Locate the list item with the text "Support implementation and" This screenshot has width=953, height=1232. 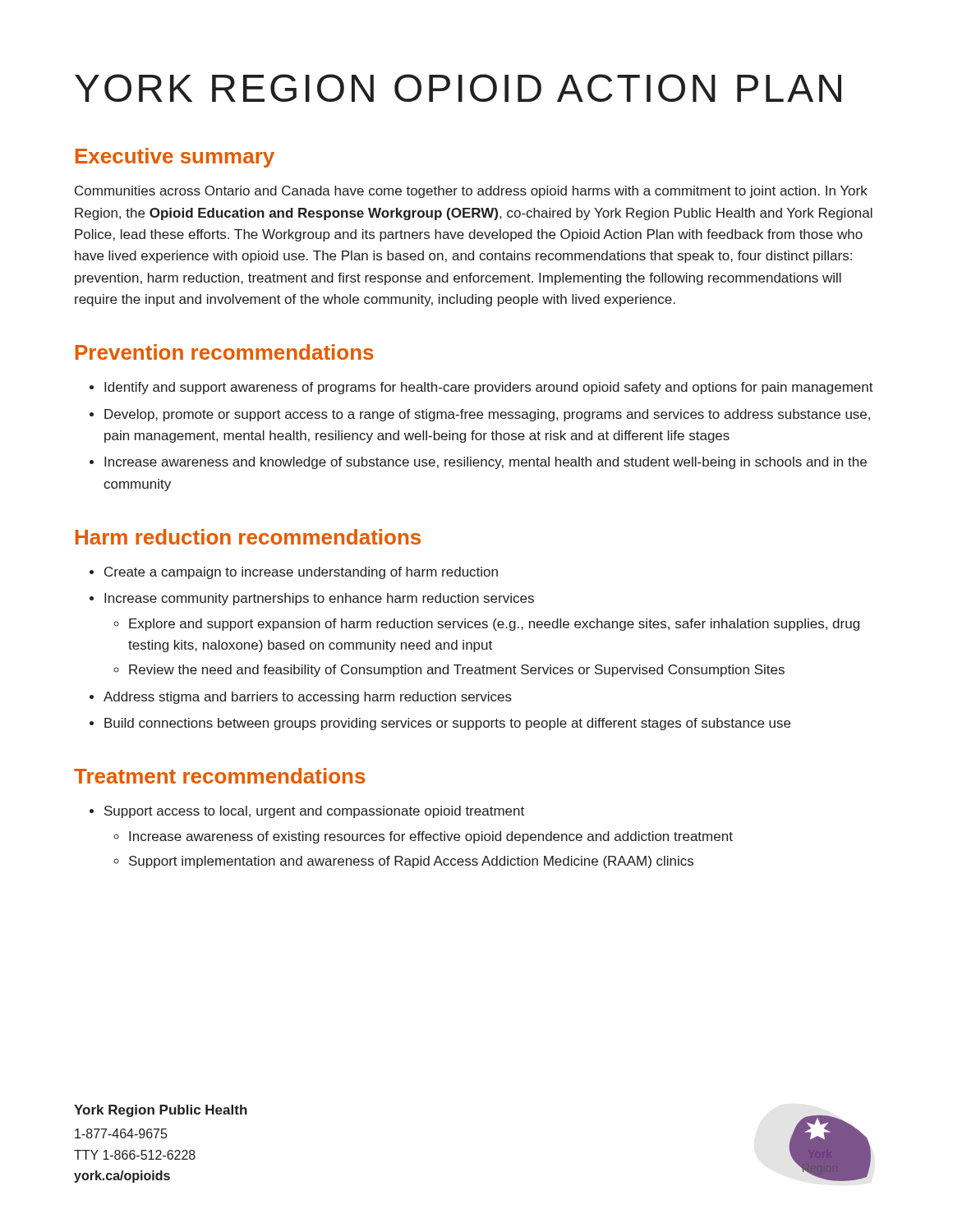click(x=411, y=861)
